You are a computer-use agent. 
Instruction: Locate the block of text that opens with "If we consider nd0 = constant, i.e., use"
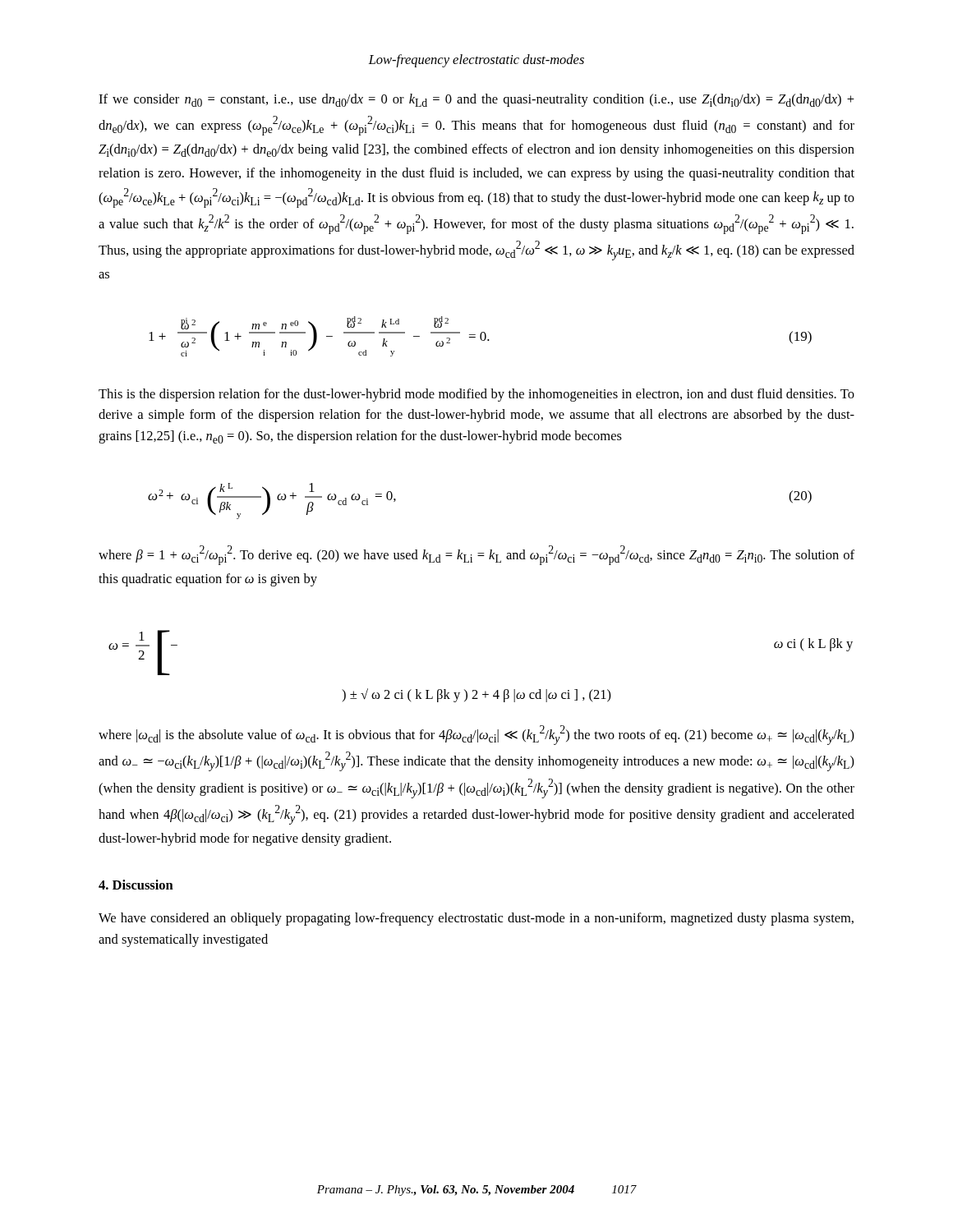click(x=476, y=186)
